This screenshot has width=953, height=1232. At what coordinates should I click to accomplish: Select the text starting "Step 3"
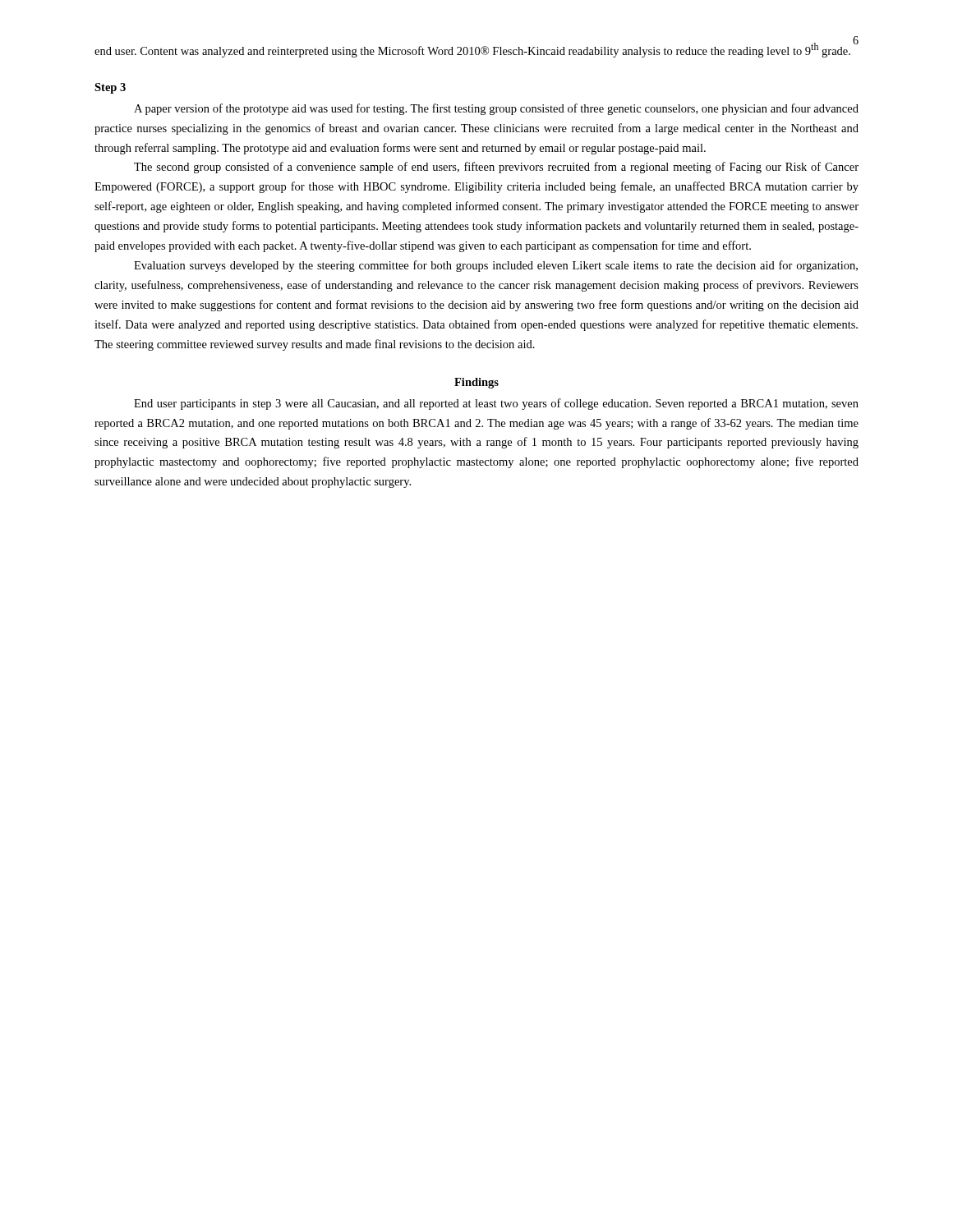tap(110, 88)
